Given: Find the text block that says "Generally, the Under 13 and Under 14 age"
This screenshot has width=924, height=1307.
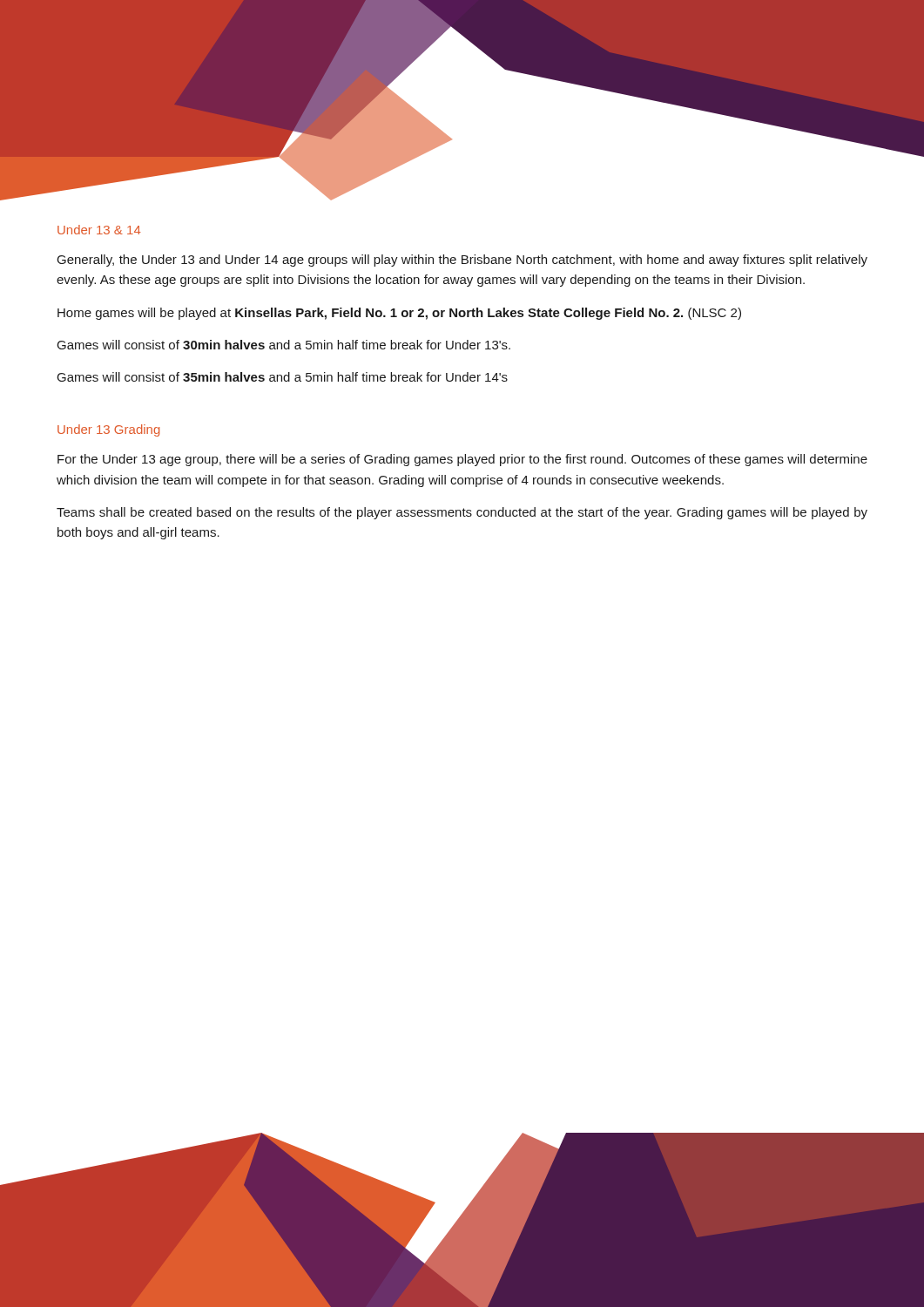Looking at the screenshot, I should pyautogui.click(x=462, y=269).
